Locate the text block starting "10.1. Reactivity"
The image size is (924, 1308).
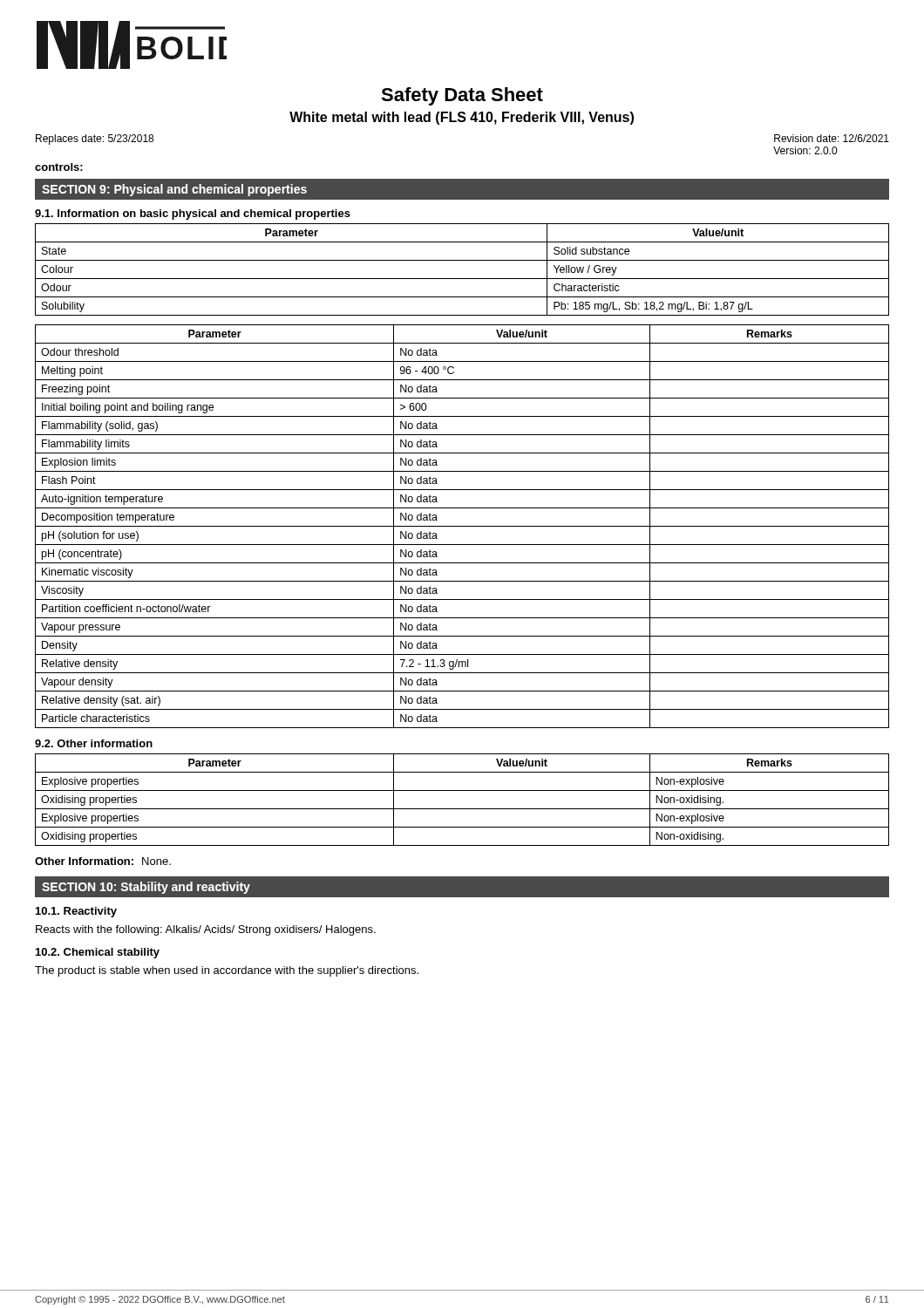(76, 911)
